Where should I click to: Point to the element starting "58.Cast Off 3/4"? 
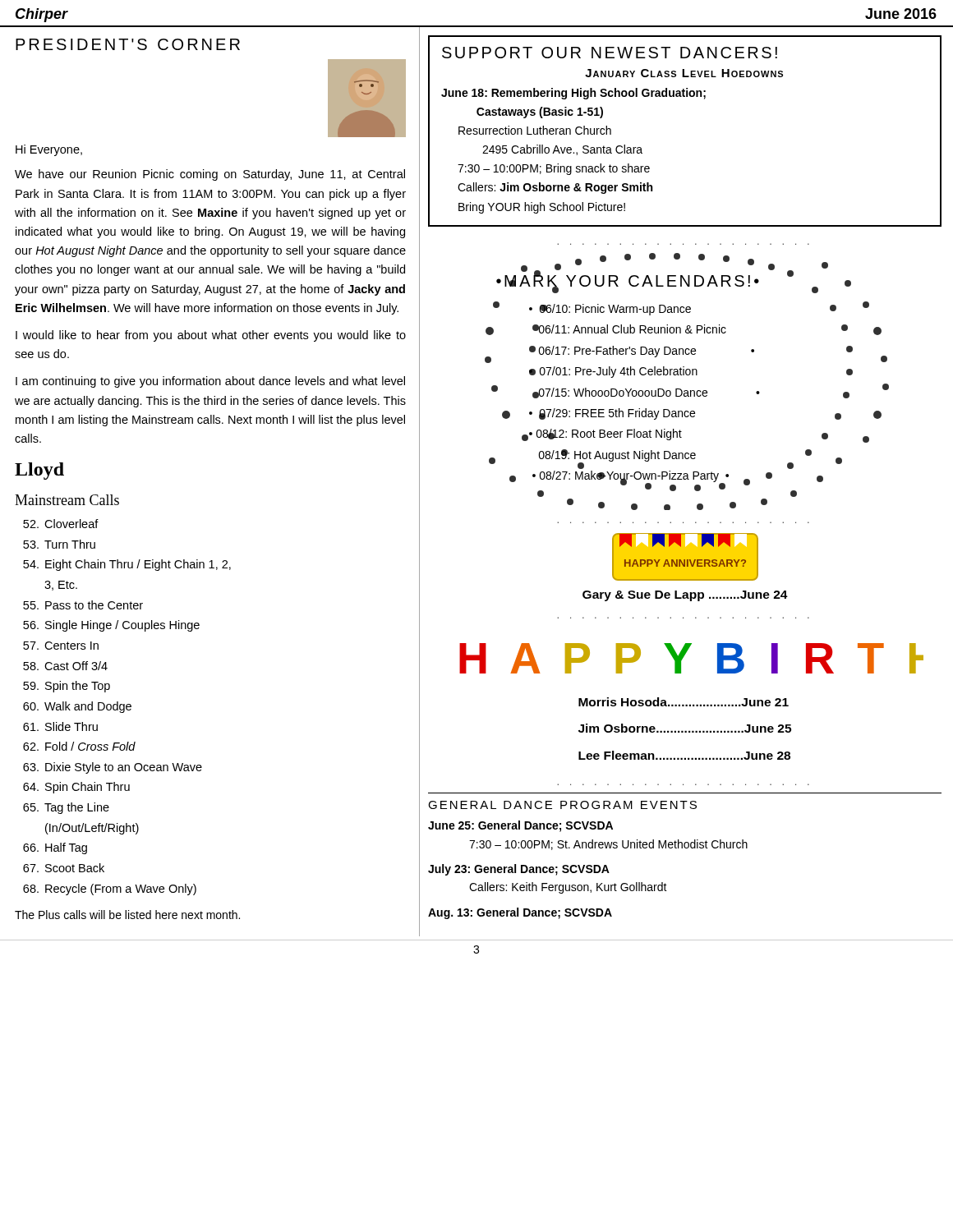click(61, 666)
